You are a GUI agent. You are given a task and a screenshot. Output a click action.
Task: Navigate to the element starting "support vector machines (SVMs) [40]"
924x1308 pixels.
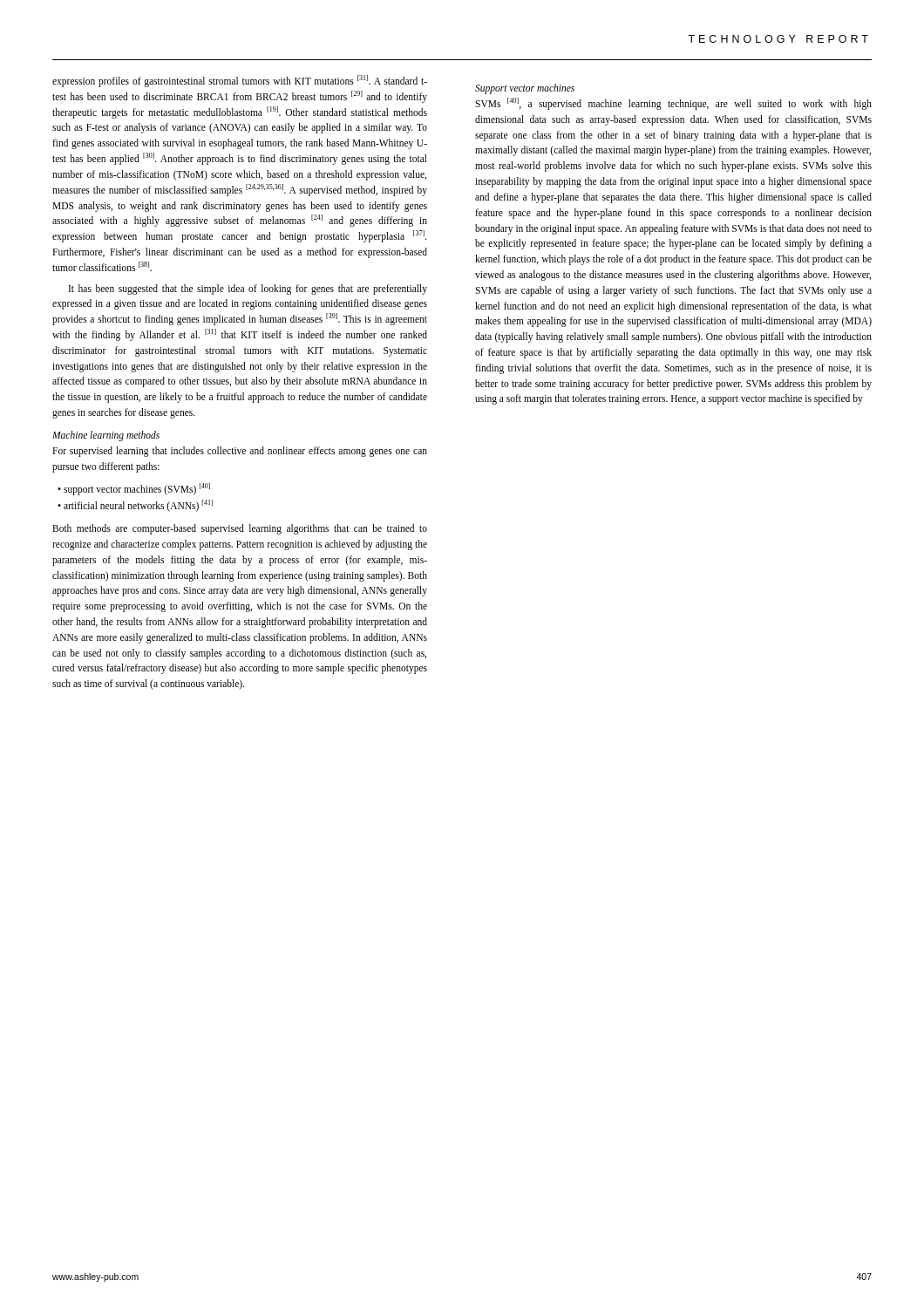pos(137,488)
